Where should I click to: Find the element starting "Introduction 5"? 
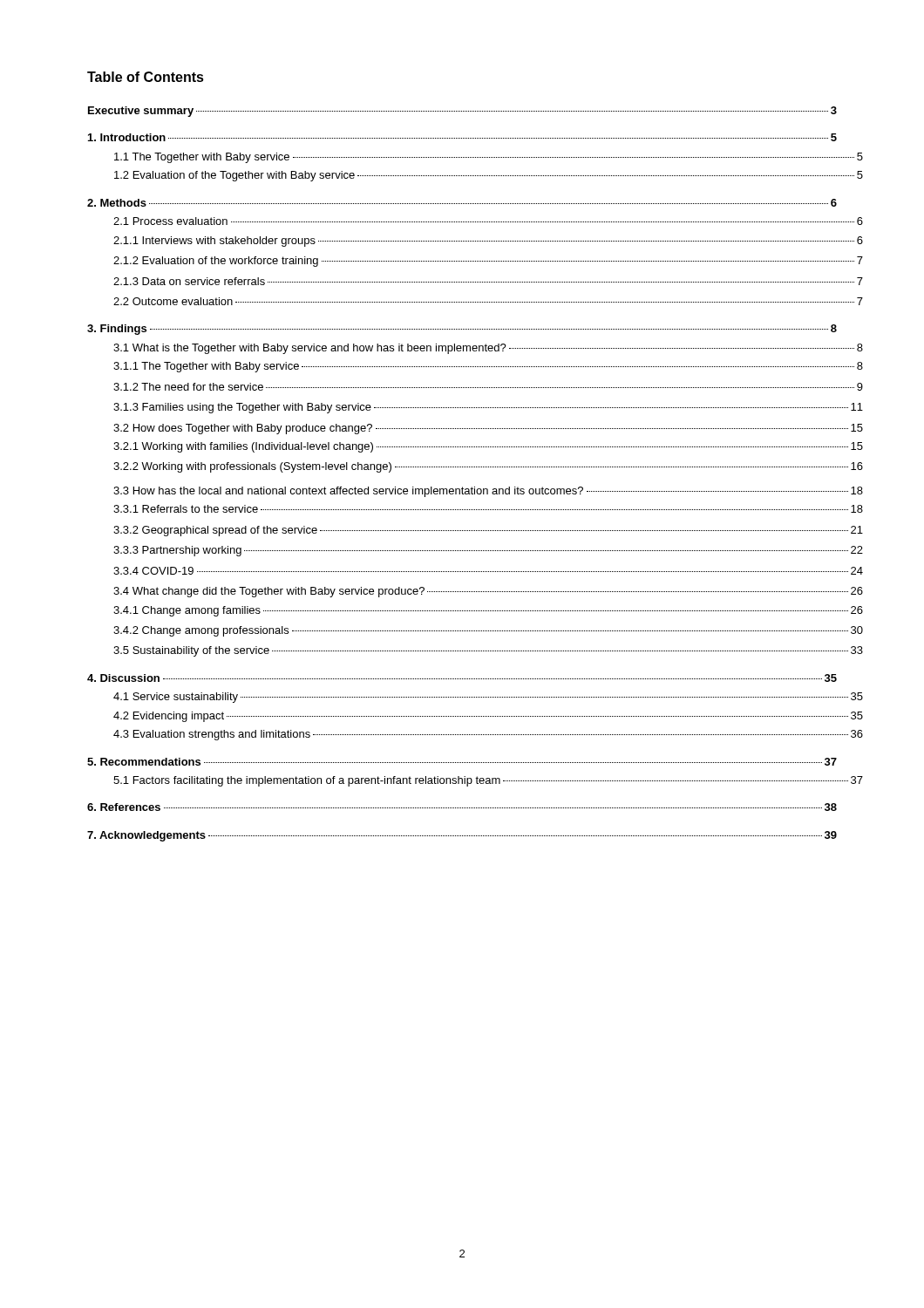tap(462, 138)
